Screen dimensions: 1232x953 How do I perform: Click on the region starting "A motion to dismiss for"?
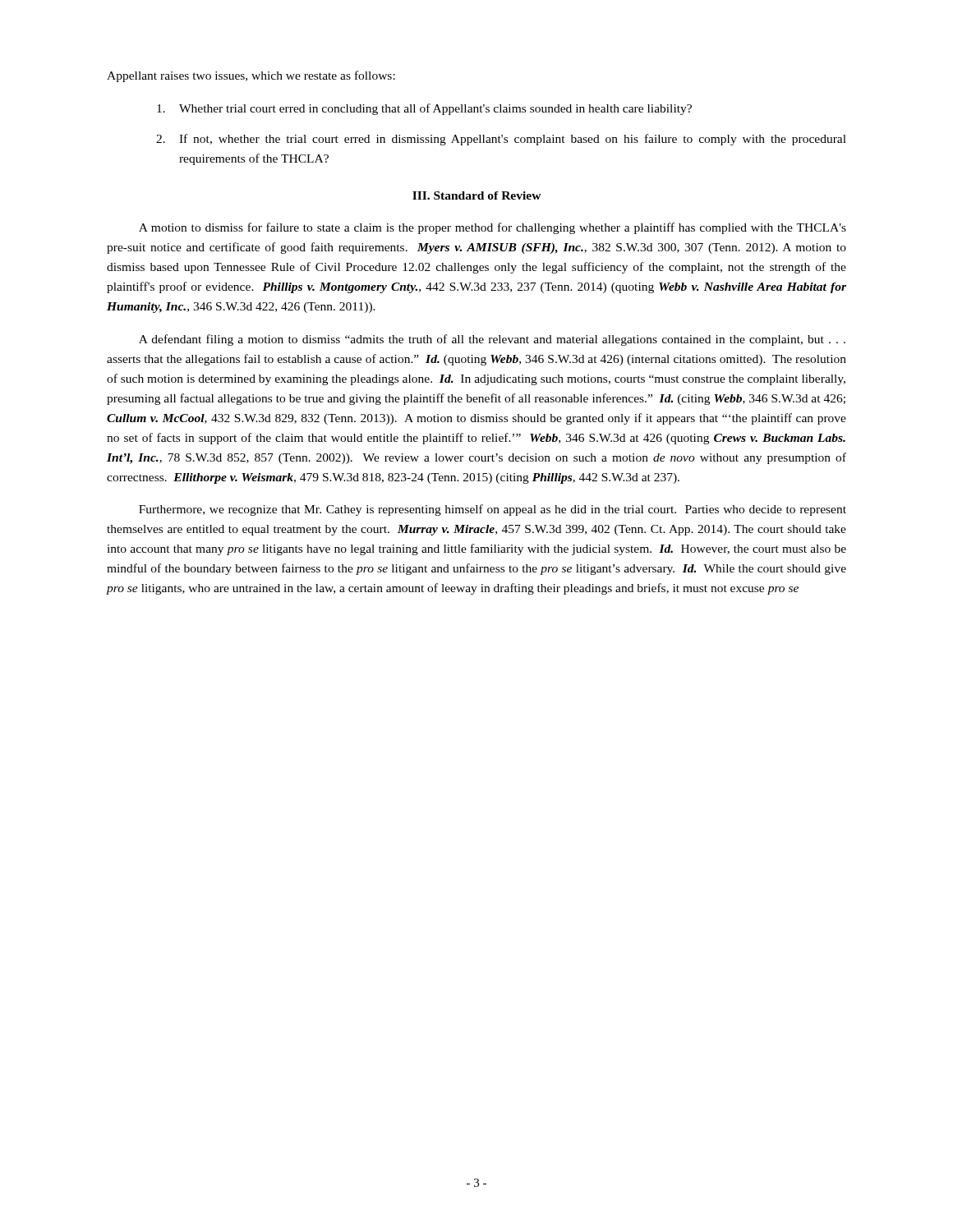[476, 267]
